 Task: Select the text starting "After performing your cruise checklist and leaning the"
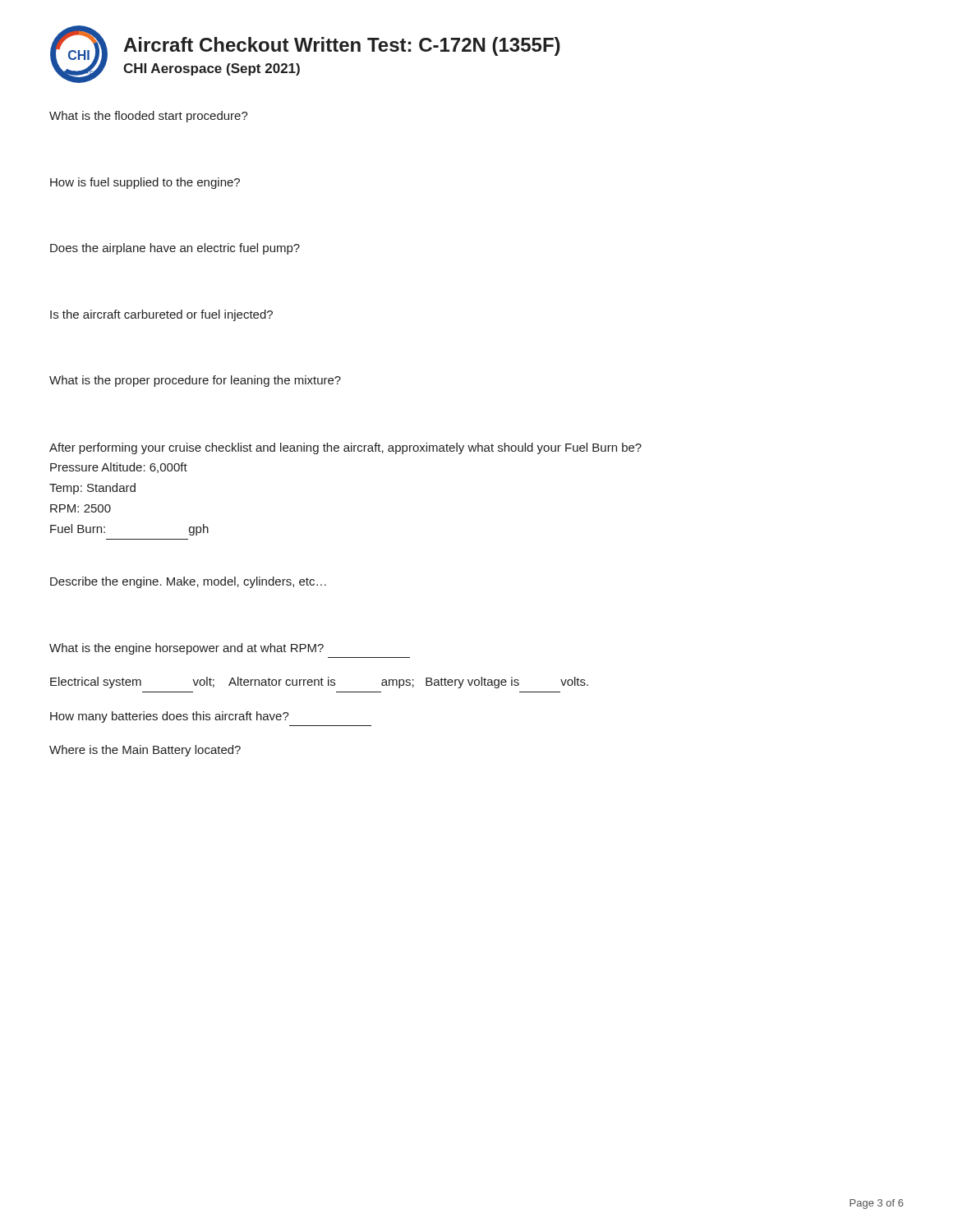(x=345, y=448)
